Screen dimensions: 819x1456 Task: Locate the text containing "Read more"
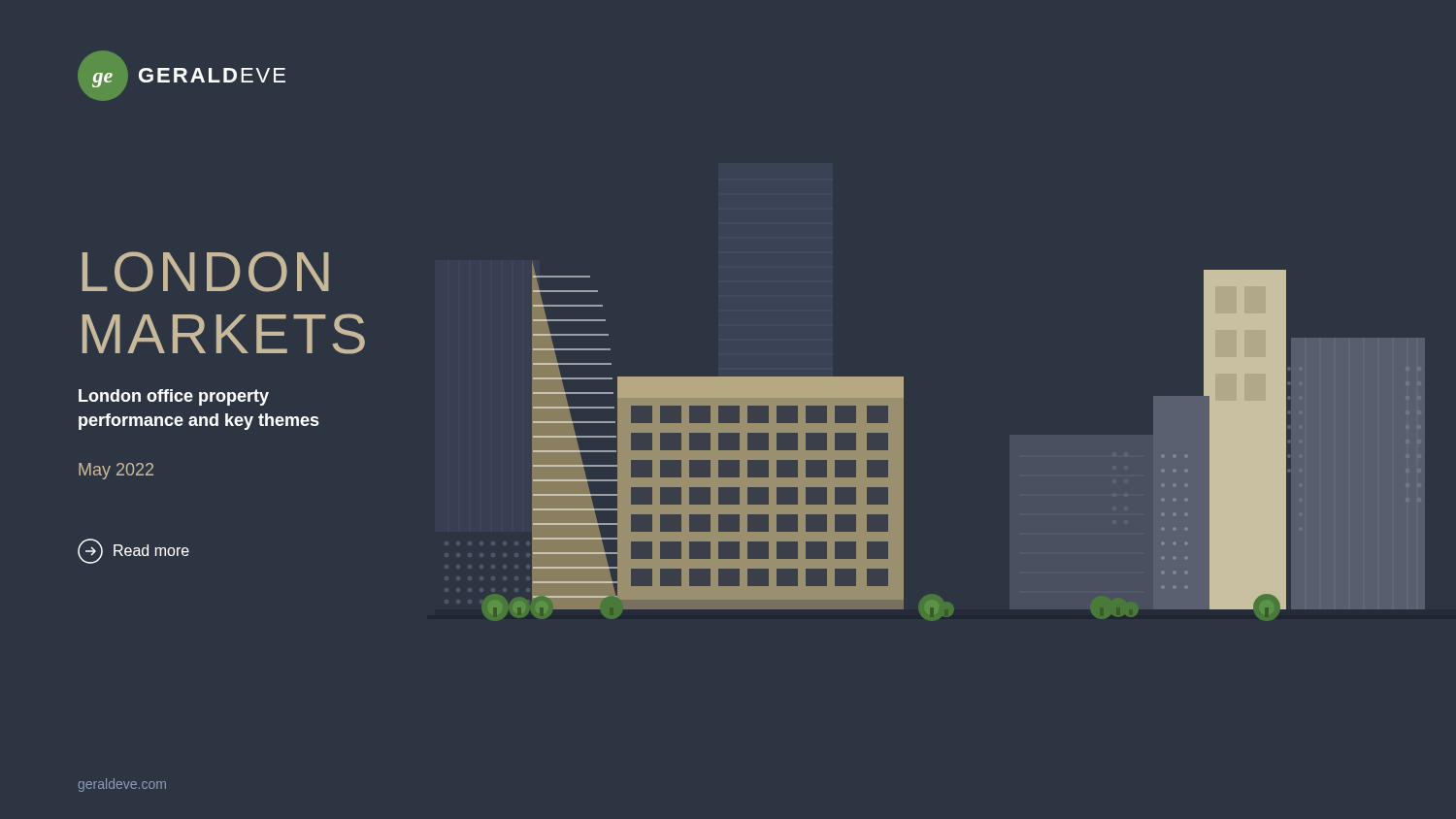pos(133,551)
